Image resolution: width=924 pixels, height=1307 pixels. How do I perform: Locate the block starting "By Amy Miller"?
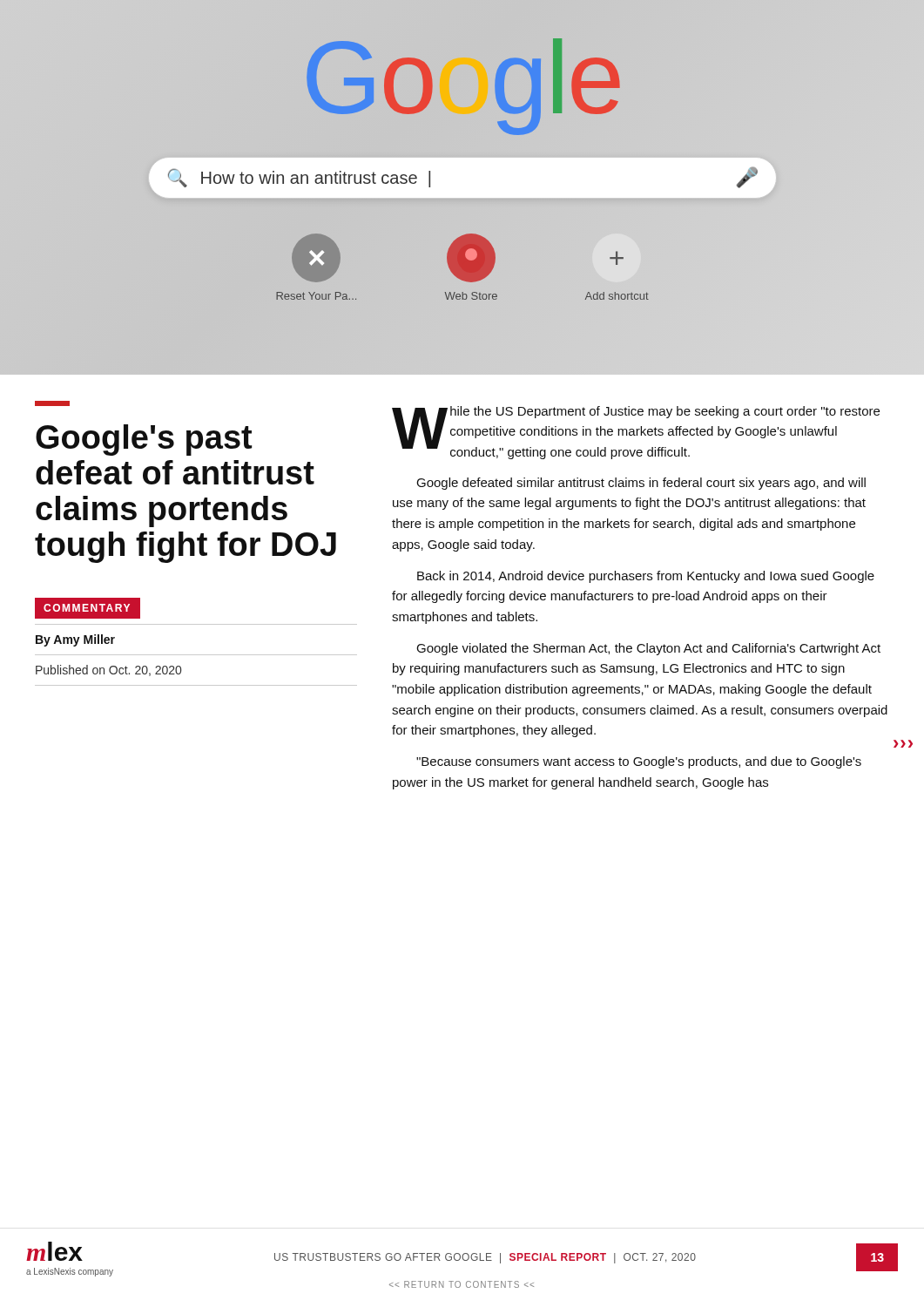(75, 640)
